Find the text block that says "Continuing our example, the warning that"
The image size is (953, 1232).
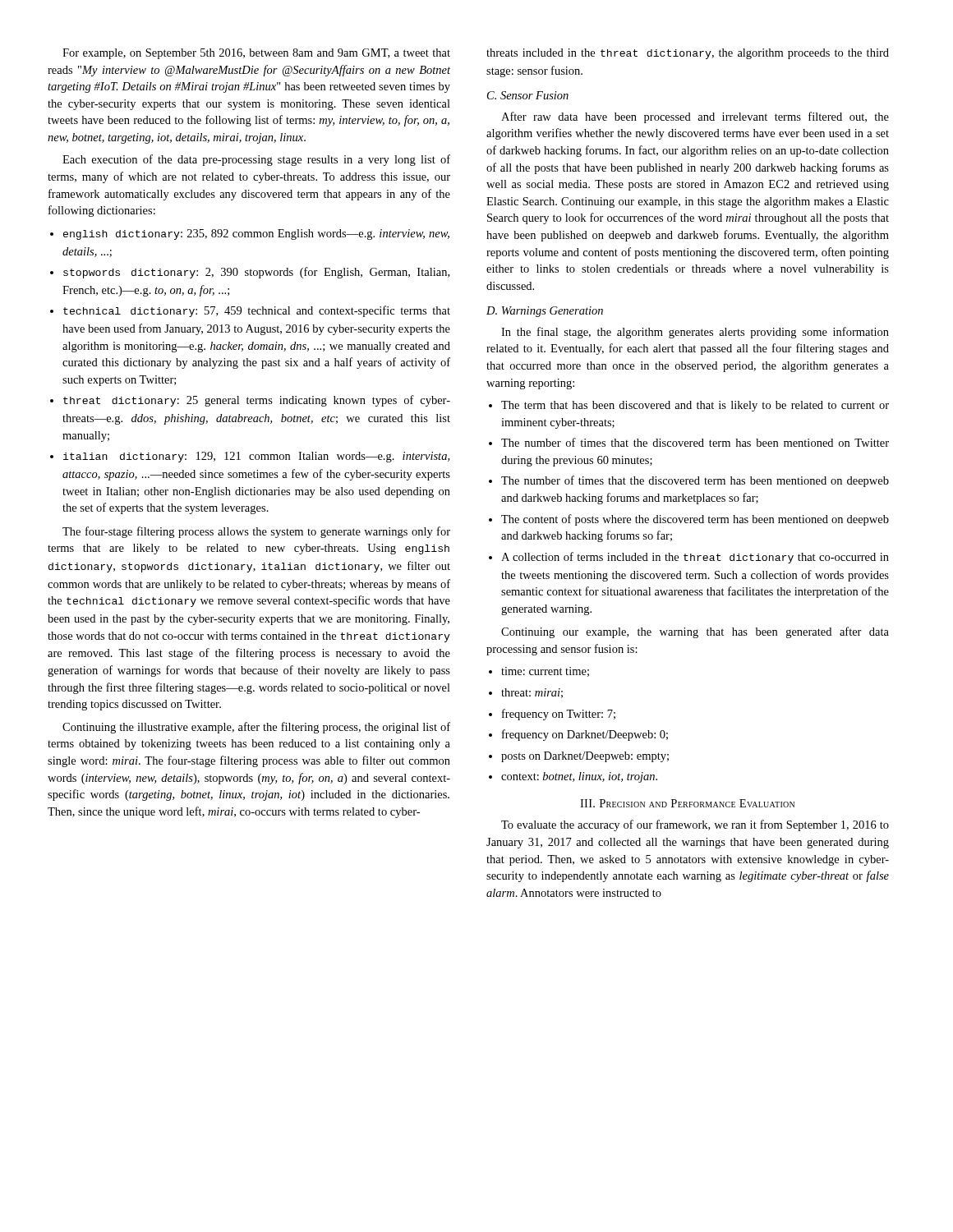point(688,641)
